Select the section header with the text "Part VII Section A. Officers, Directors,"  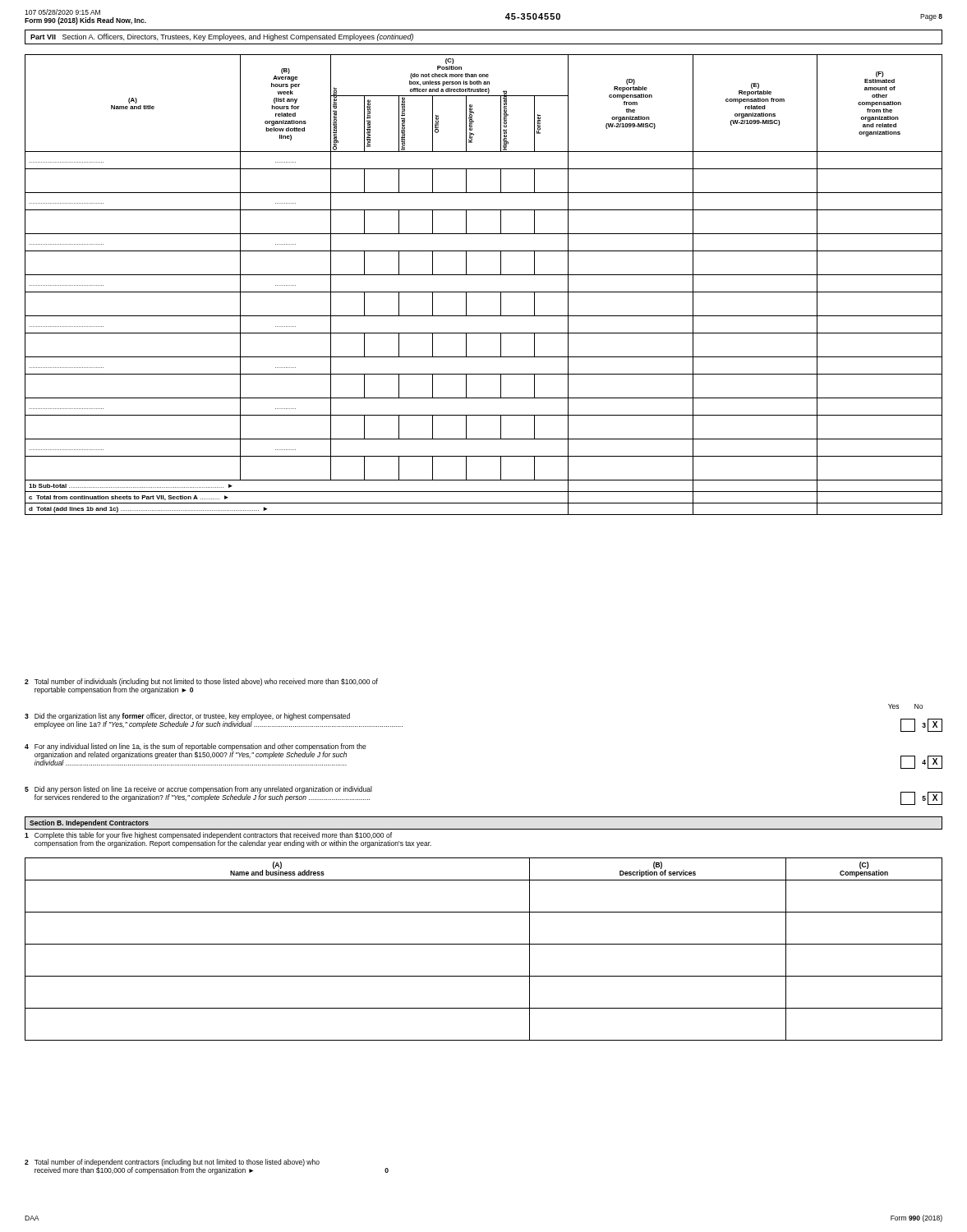click(222, 37)
